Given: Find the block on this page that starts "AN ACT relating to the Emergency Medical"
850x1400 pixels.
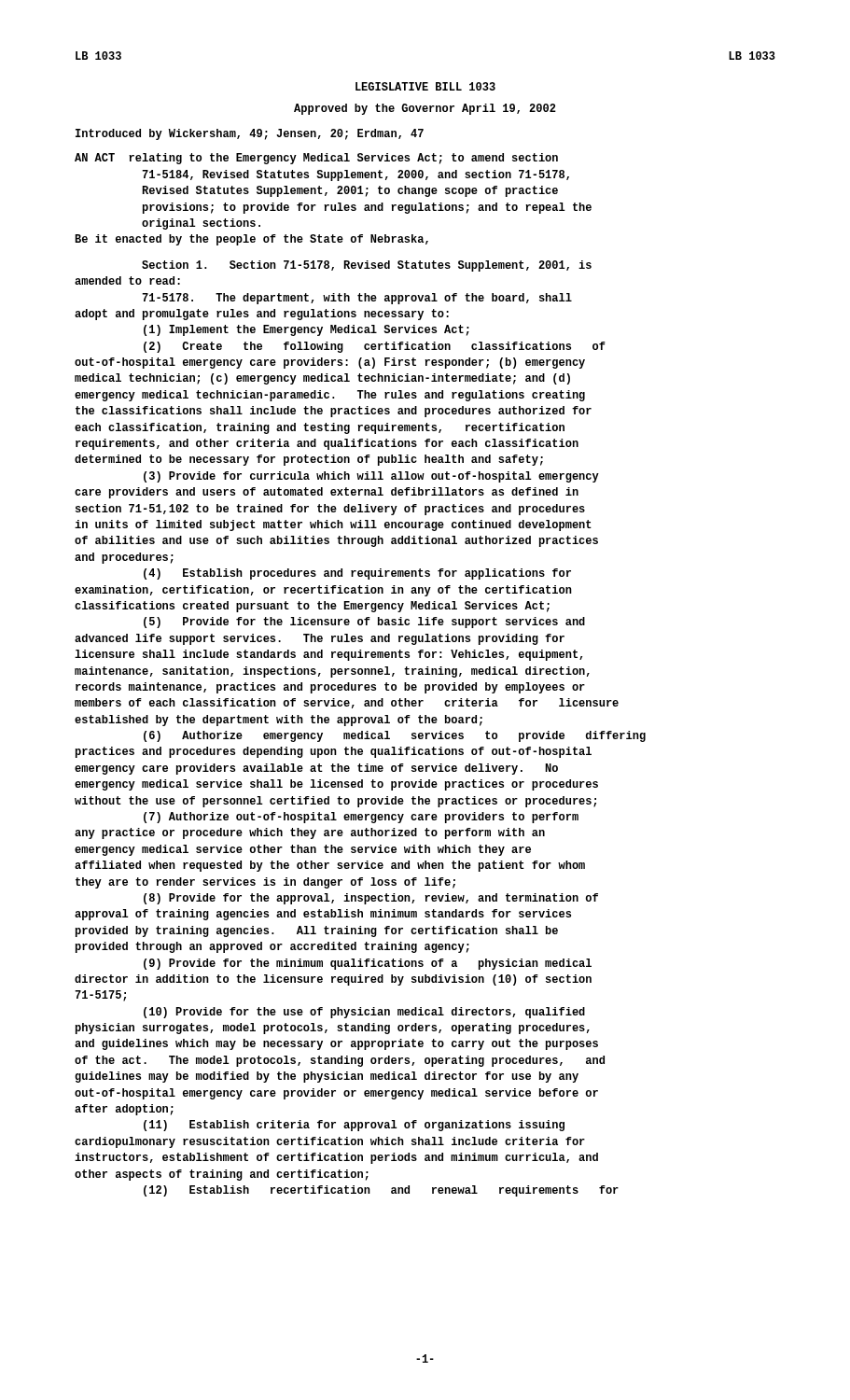Looking at the screenshot, I should [425, 200].
